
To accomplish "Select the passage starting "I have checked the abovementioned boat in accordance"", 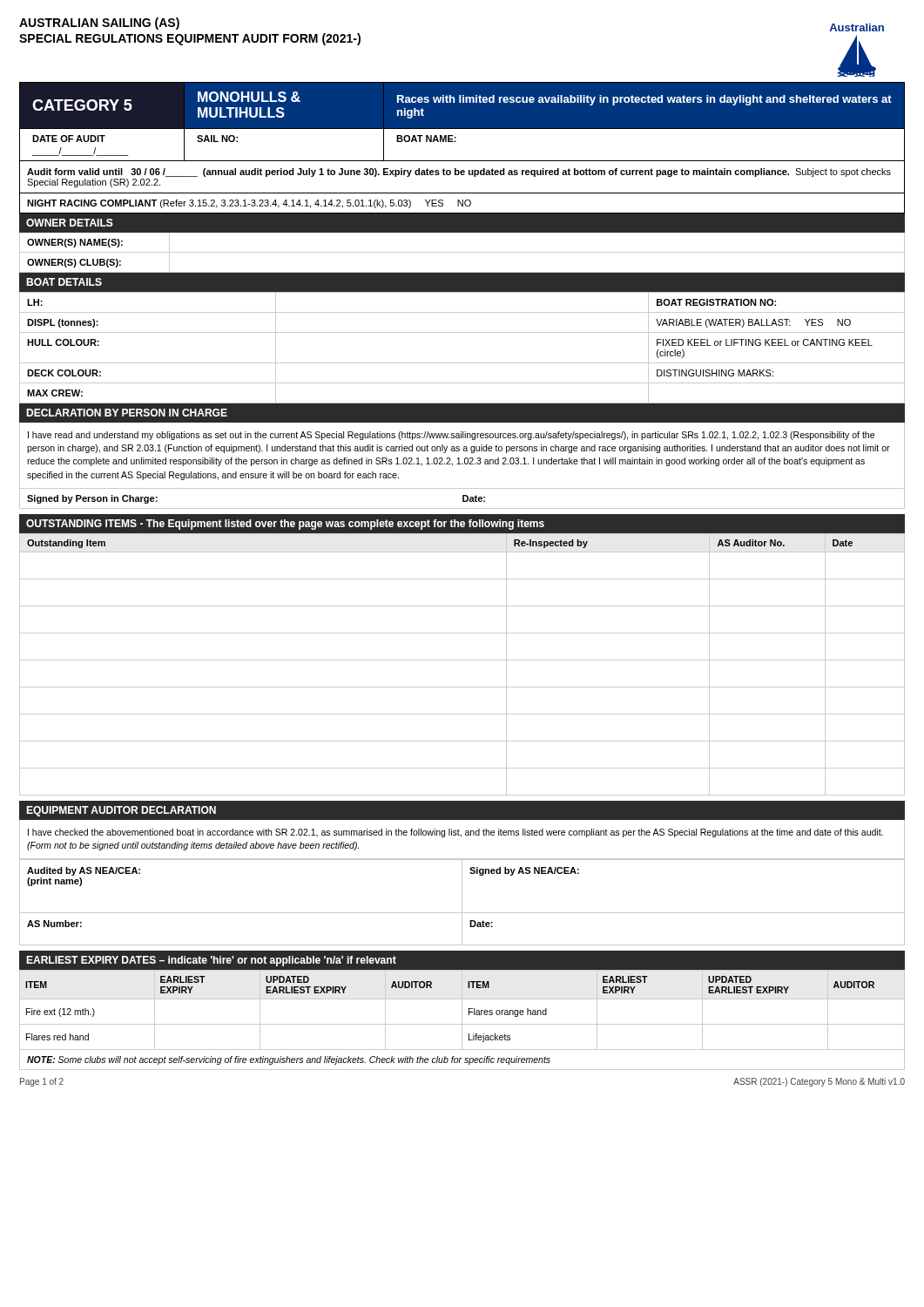I will click(455, 839).
